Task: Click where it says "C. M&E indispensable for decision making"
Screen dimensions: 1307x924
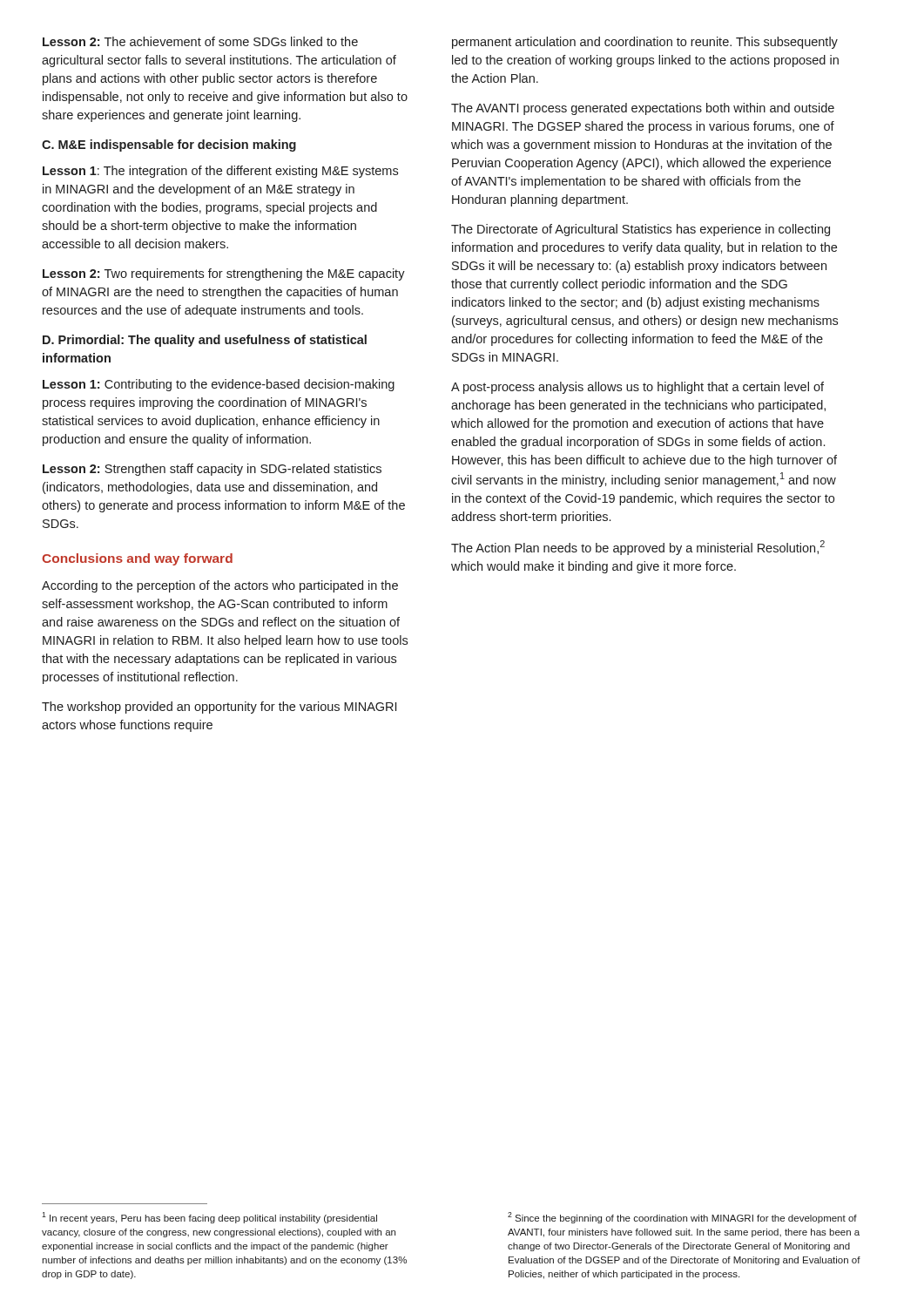Action: coord(169,145)
